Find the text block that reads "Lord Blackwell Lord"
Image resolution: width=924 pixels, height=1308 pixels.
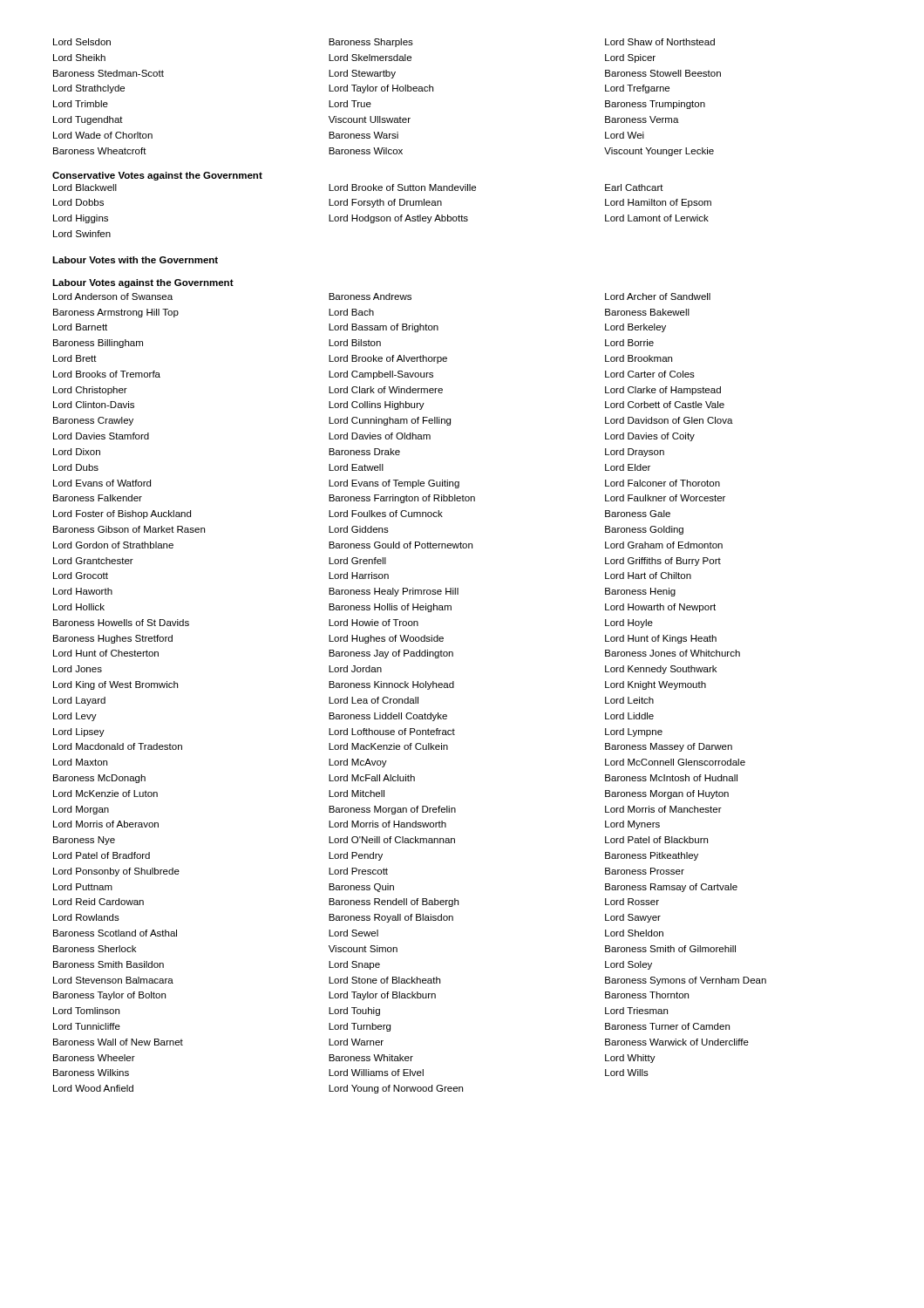click(x=462, y=211)
